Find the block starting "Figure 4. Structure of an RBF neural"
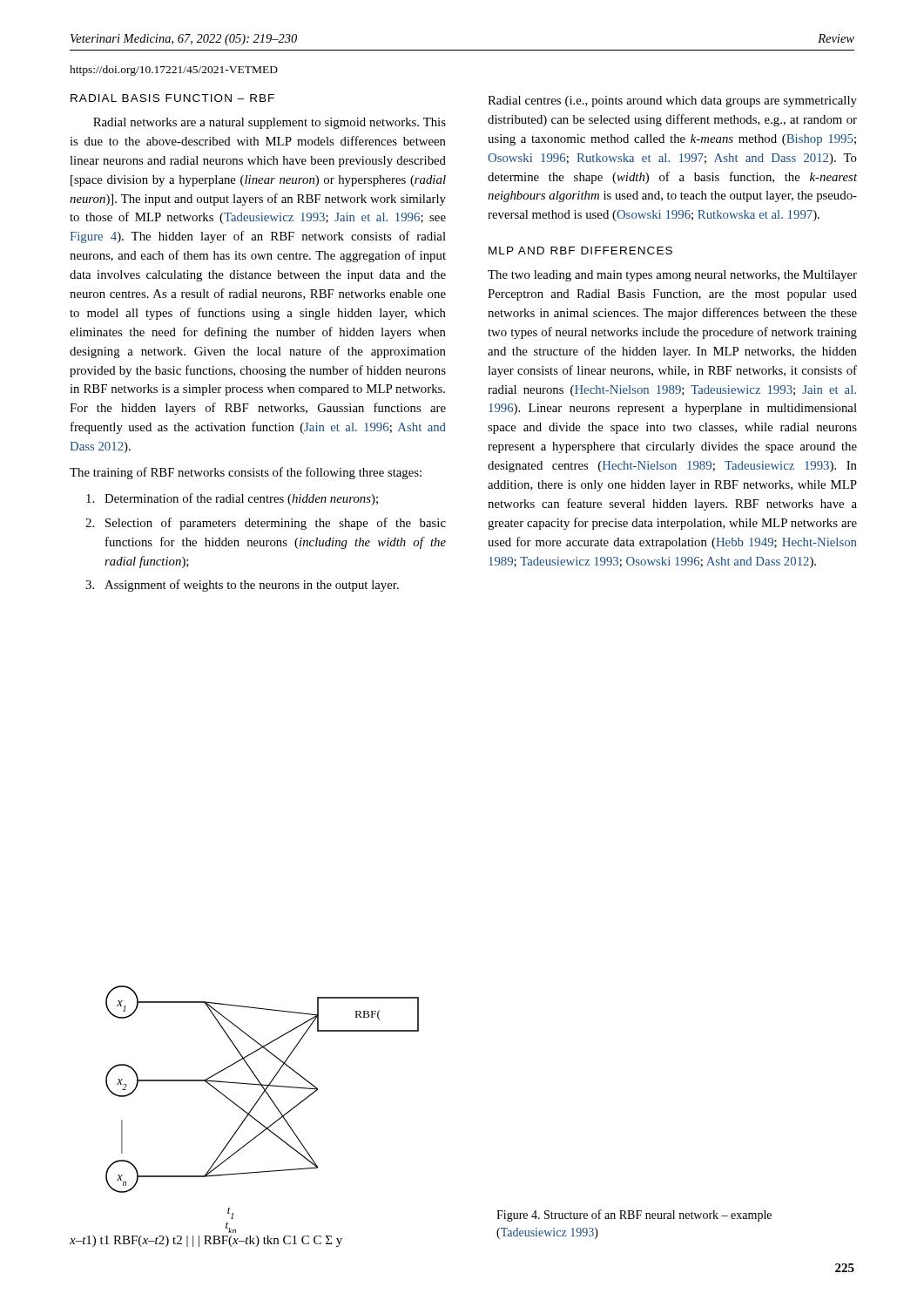This screenshot has width=924, height=1307. 634,1224
